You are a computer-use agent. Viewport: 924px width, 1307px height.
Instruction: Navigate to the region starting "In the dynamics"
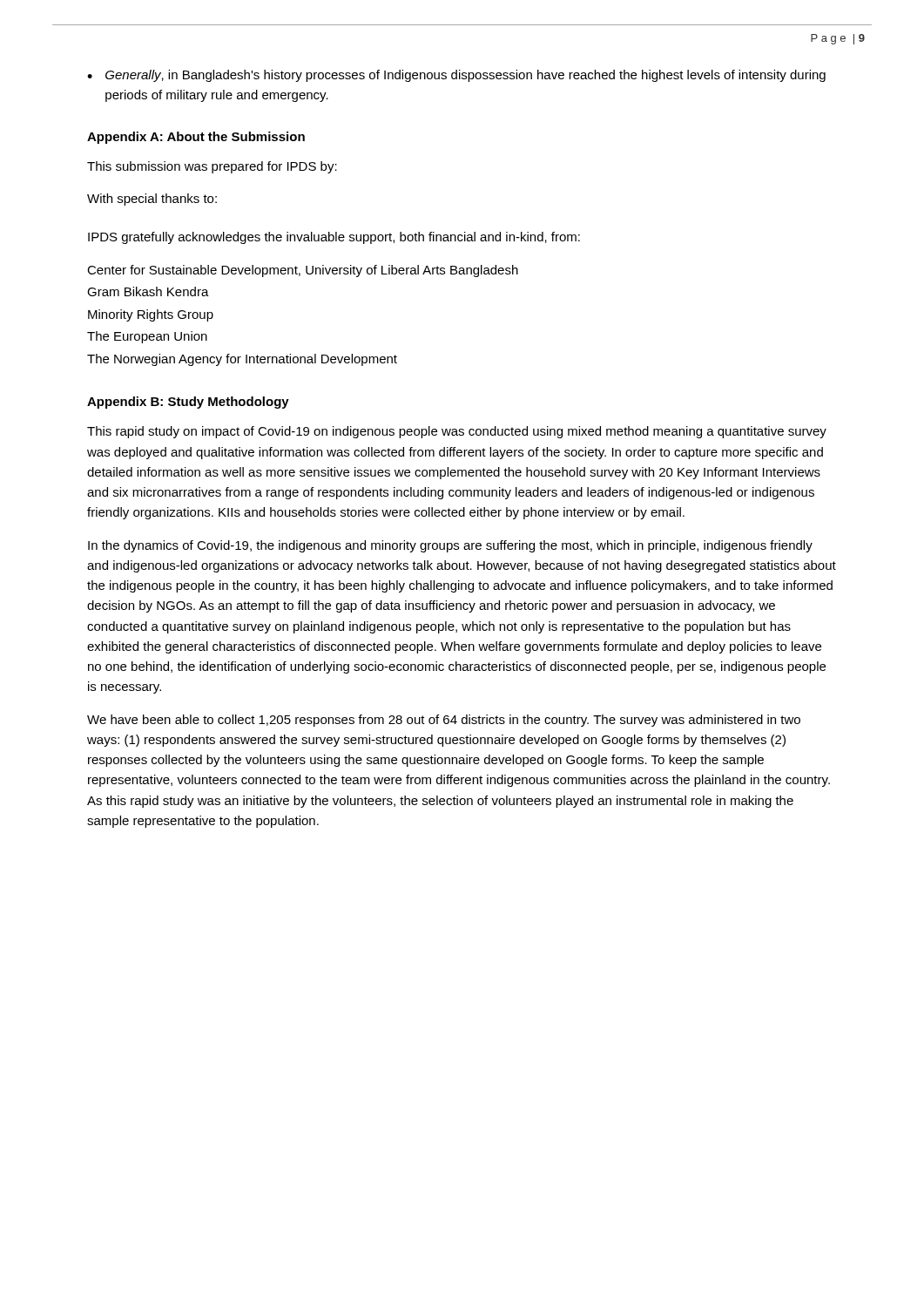tap(461, 615)
